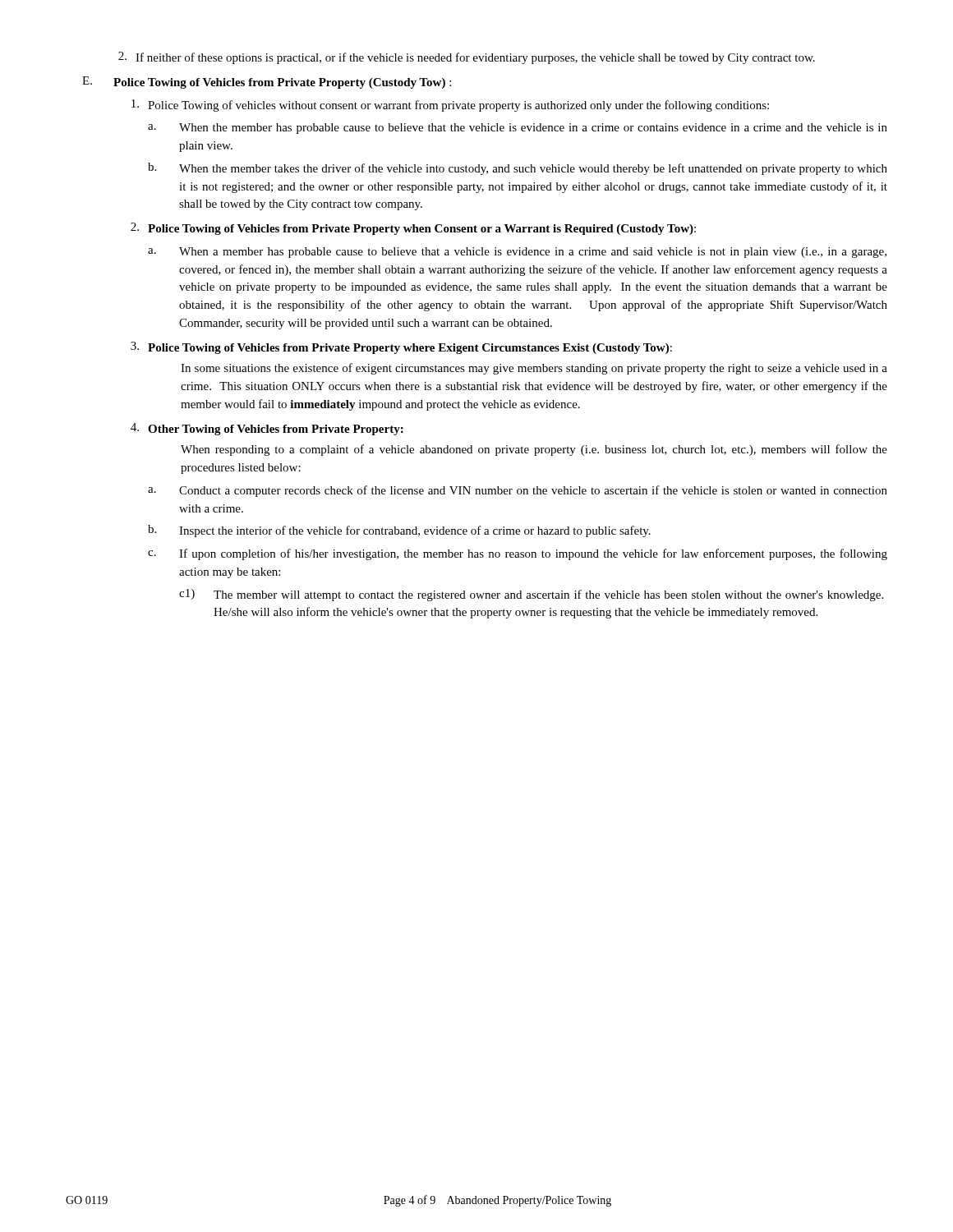Screen dimensions: 1232x953
Task: Locate the block of text that opens with "b. When the member takes the driver of"
Action: pyautogui.click(x=518, y=187)
